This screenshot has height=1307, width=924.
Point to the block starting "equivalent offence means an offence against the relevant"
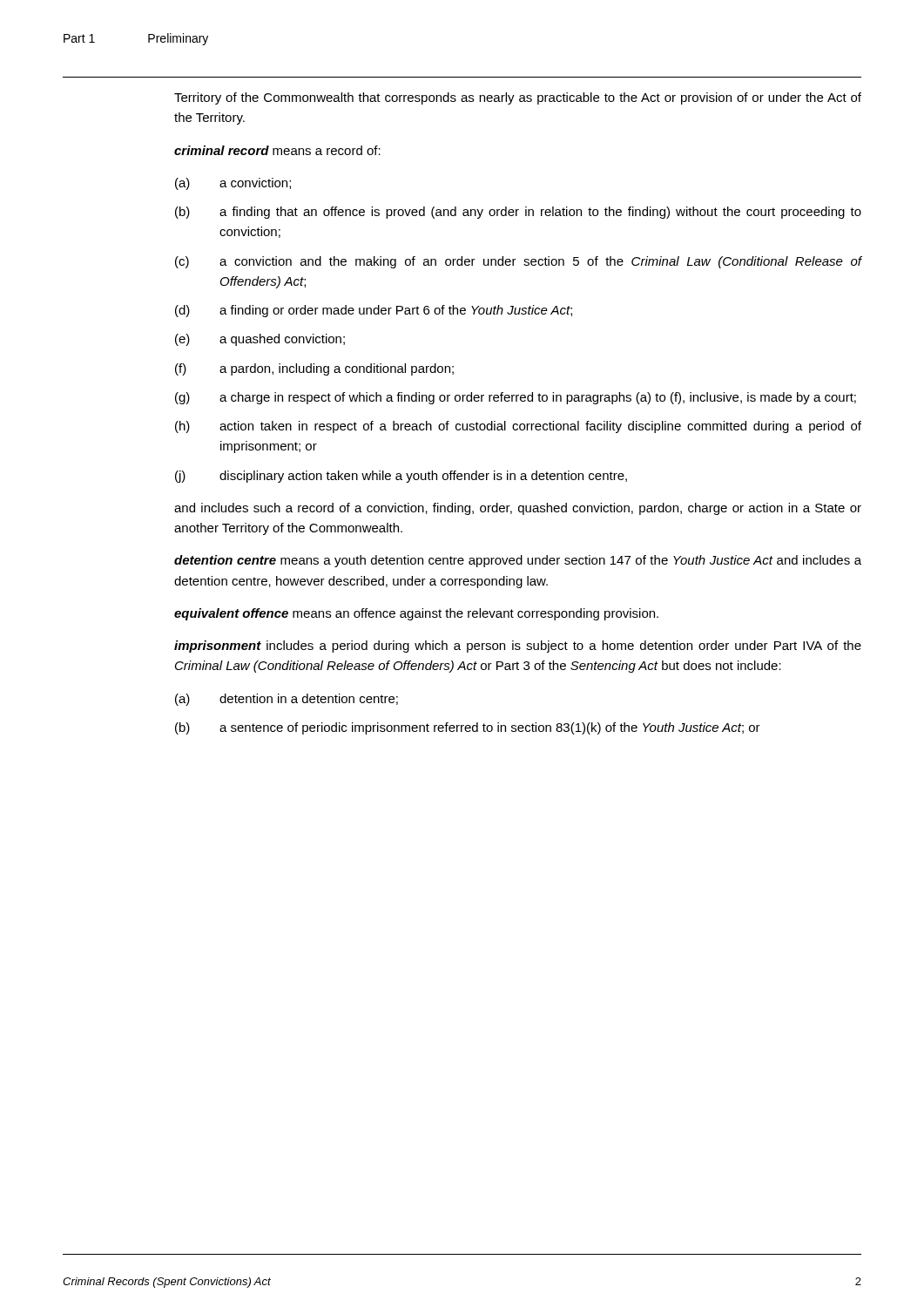click(x=417, y=613)
